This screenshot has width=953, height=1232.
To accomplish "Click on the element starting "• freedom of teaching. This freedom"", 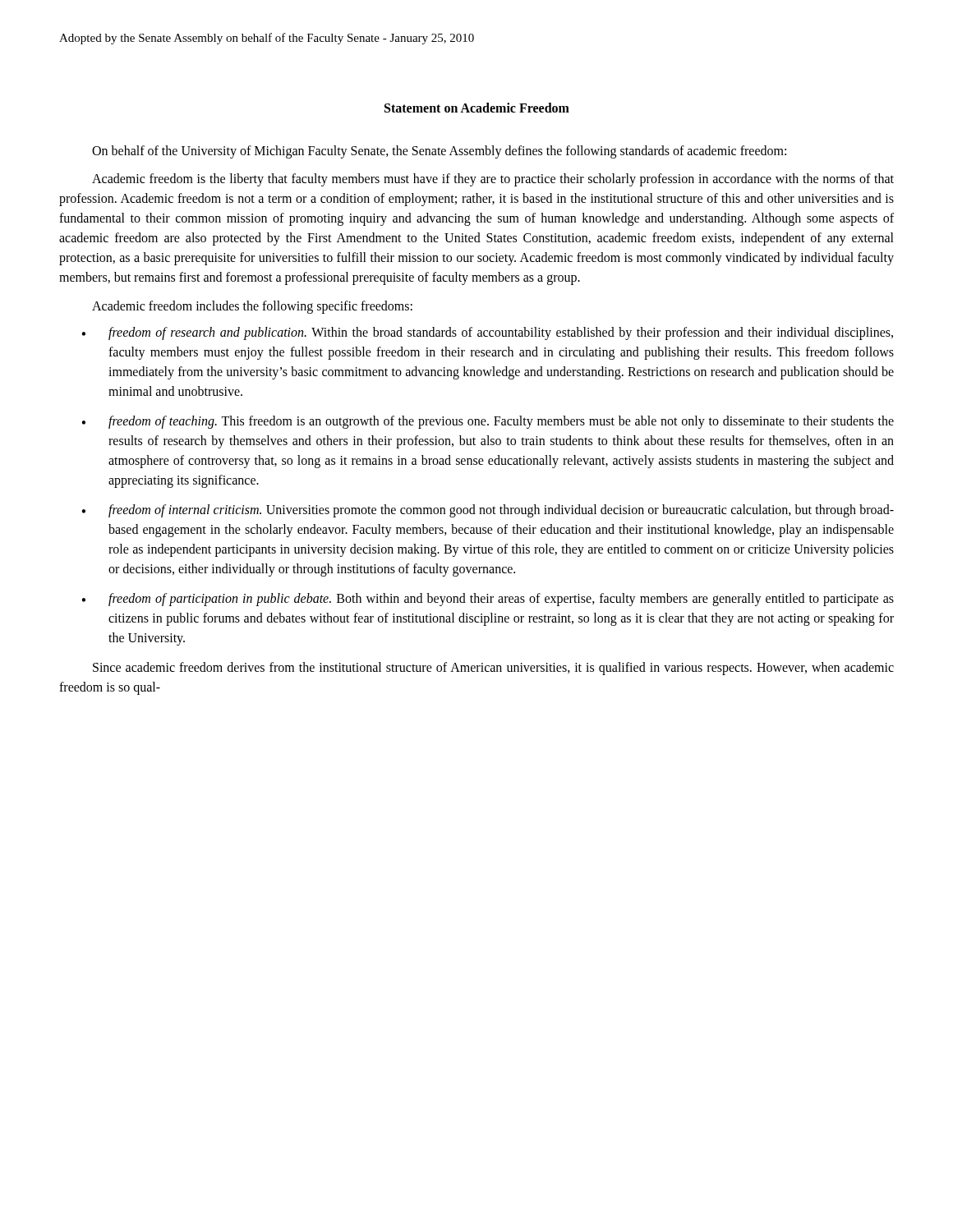I will (476, 451).
